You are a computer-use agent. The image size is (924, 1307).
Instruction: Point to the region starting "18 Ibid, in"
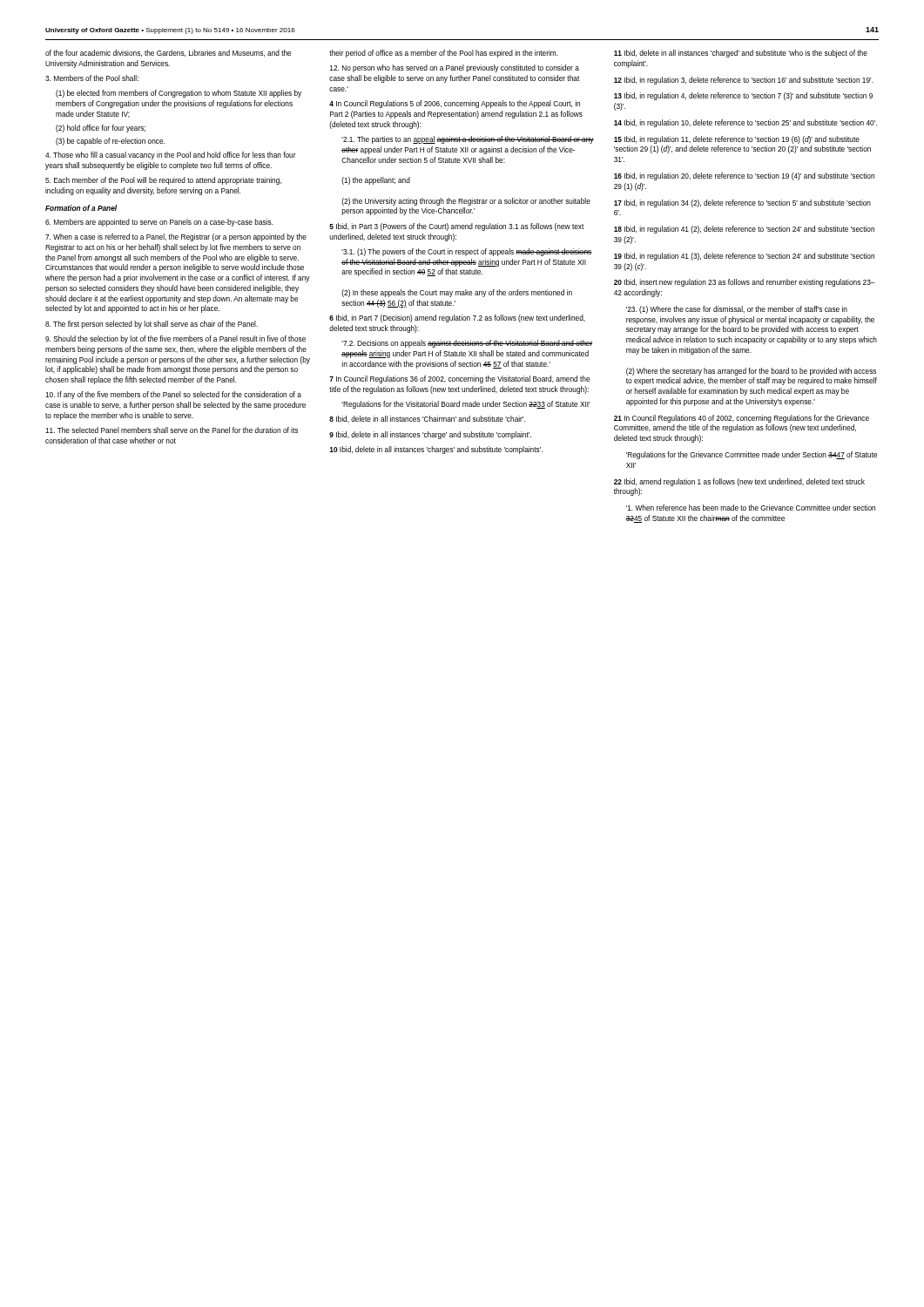[744, 234]
